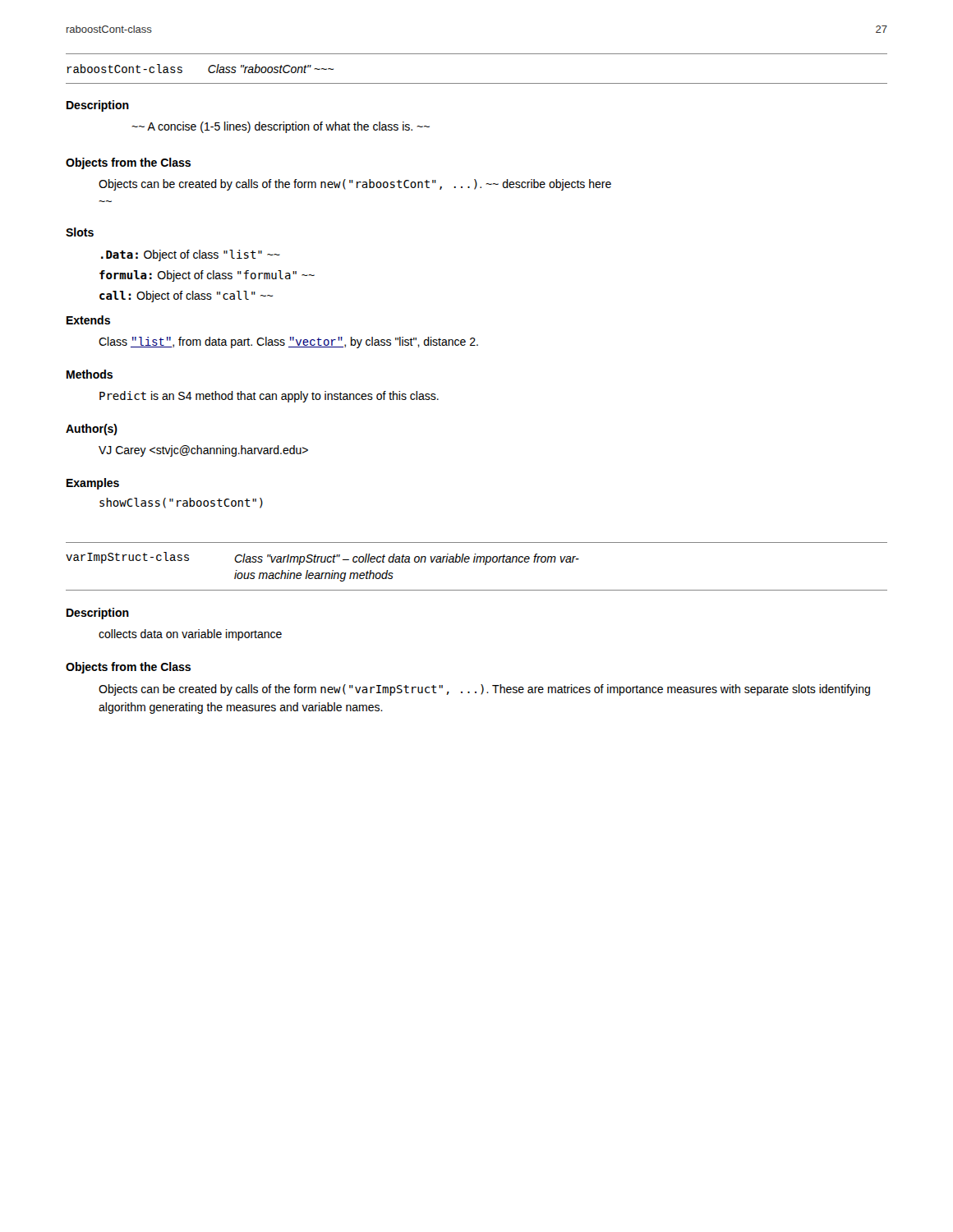Find the text block with the text "Class "list", from data part. Class"

pyautogui.click(x=289, y=342)
